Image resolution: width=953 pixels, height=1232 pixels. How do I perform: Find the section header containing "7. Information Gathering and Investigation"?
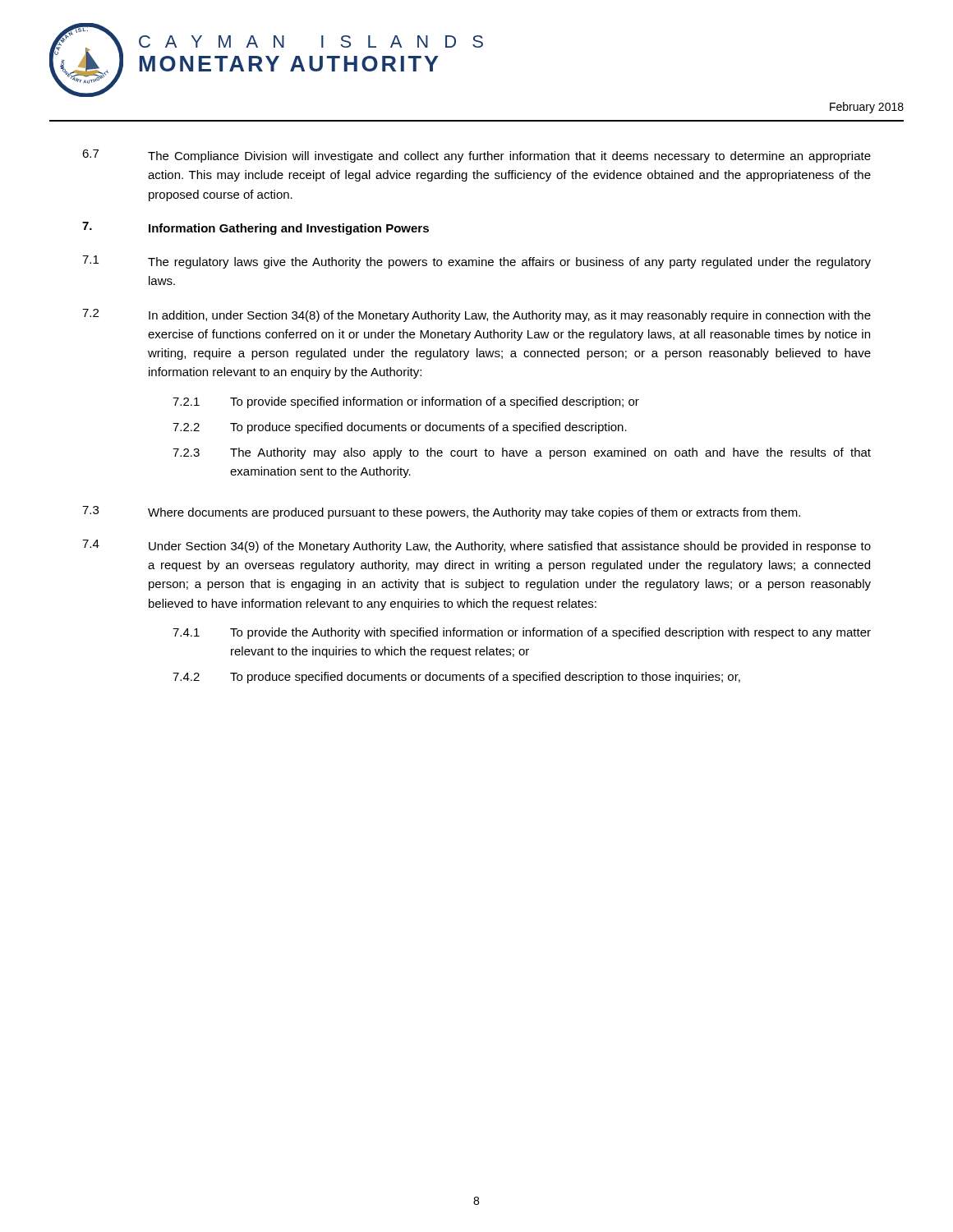pos(256,228)
